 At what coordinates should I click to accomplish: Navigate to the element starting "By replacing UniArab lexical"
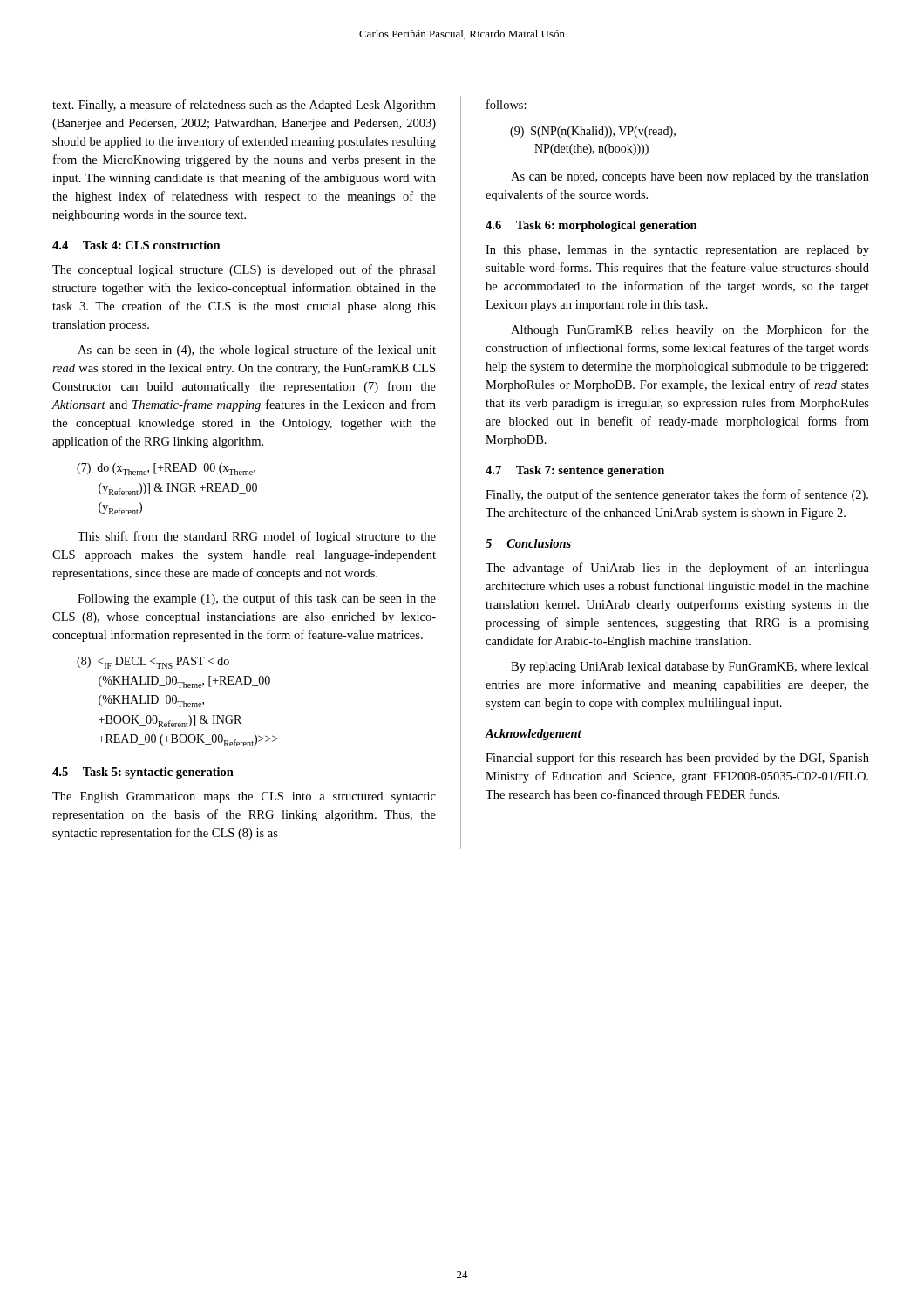click(677, 685)
